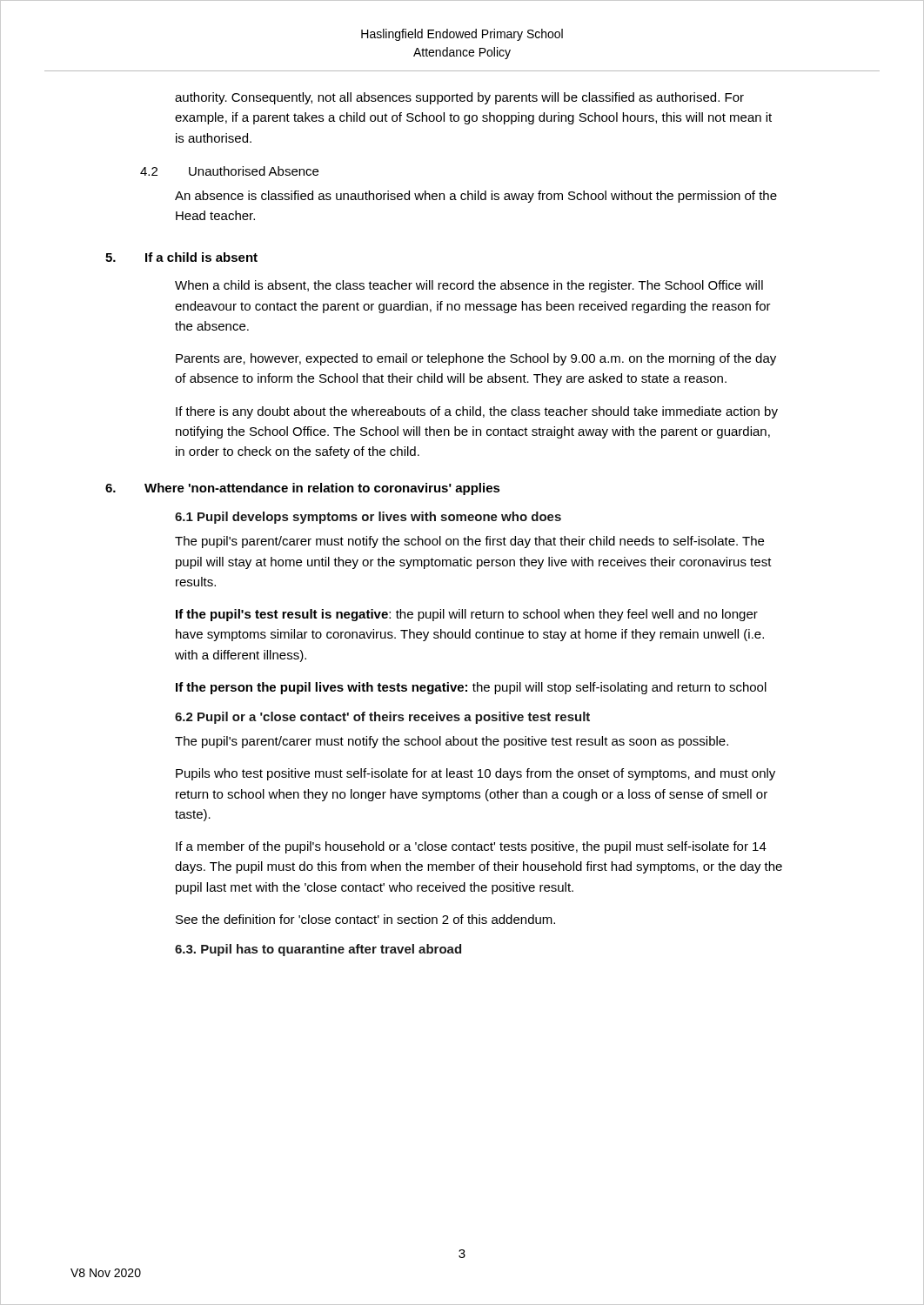Locate the text block that says "If the pupil's test result is negative: the"
924x1305 pixels.
tap(470, 634)
